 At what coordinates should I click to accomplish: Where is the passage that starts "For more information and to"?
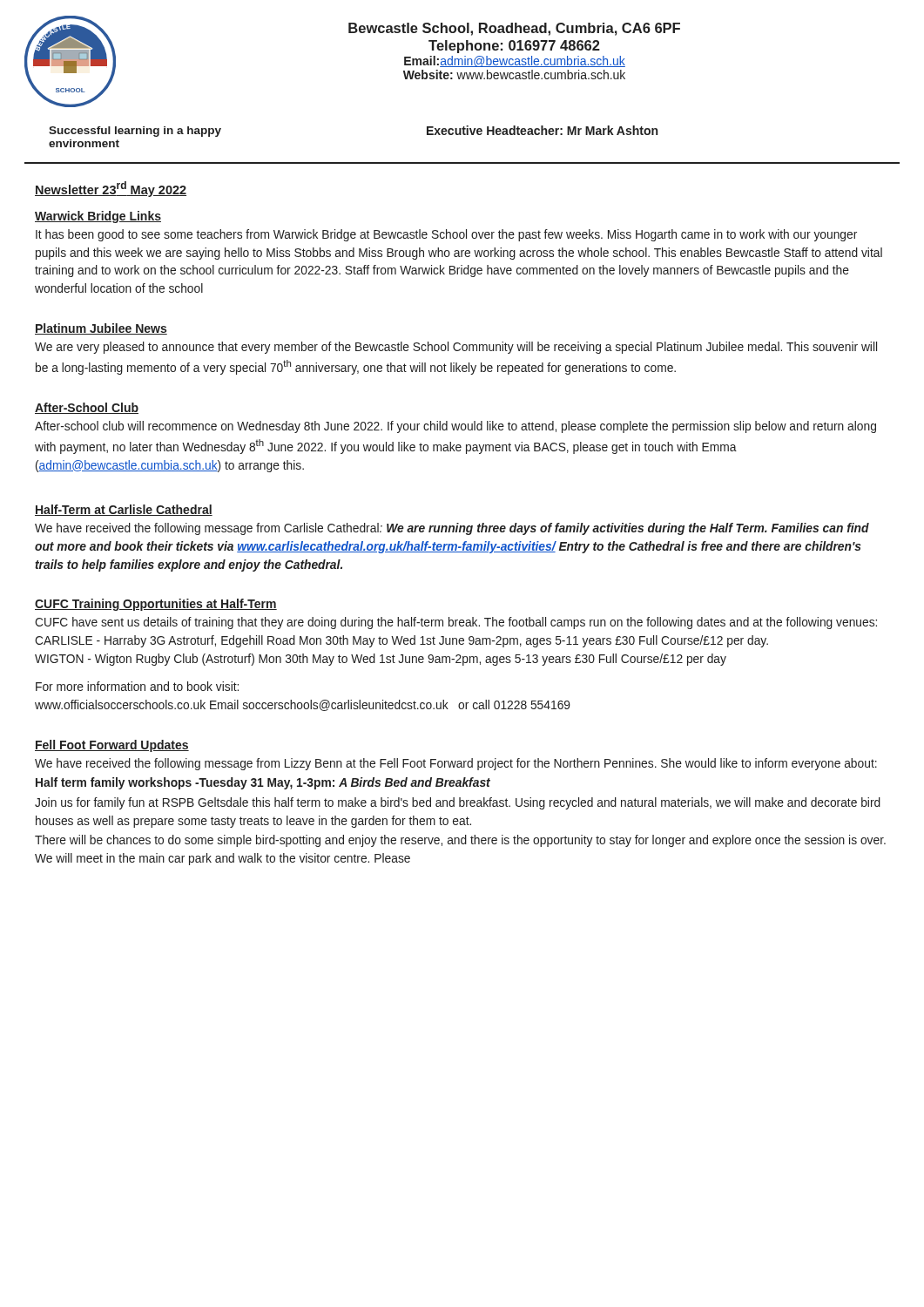(x=303, y=696)
